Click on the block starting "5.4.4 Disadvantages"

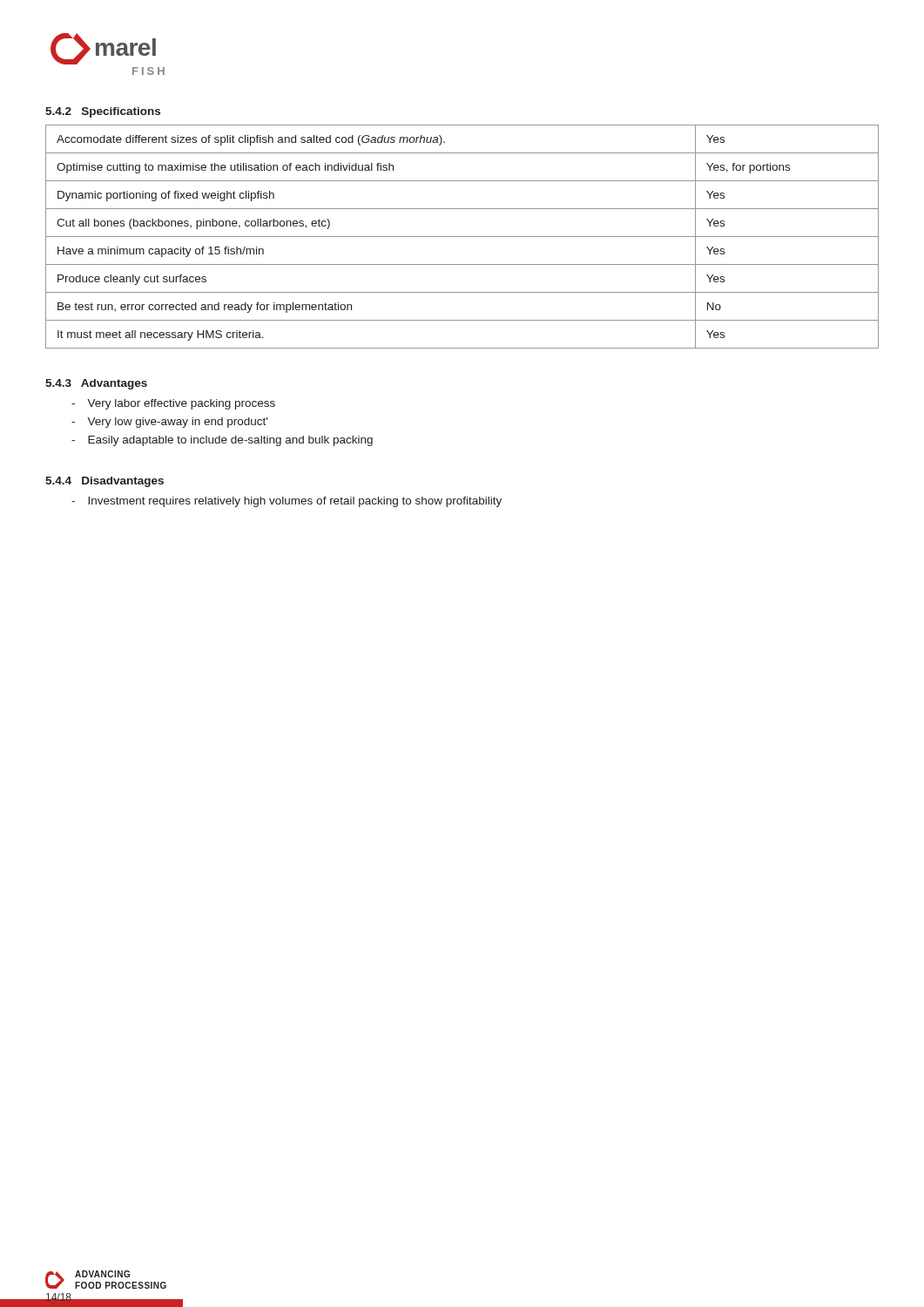(x=105, y=481)
